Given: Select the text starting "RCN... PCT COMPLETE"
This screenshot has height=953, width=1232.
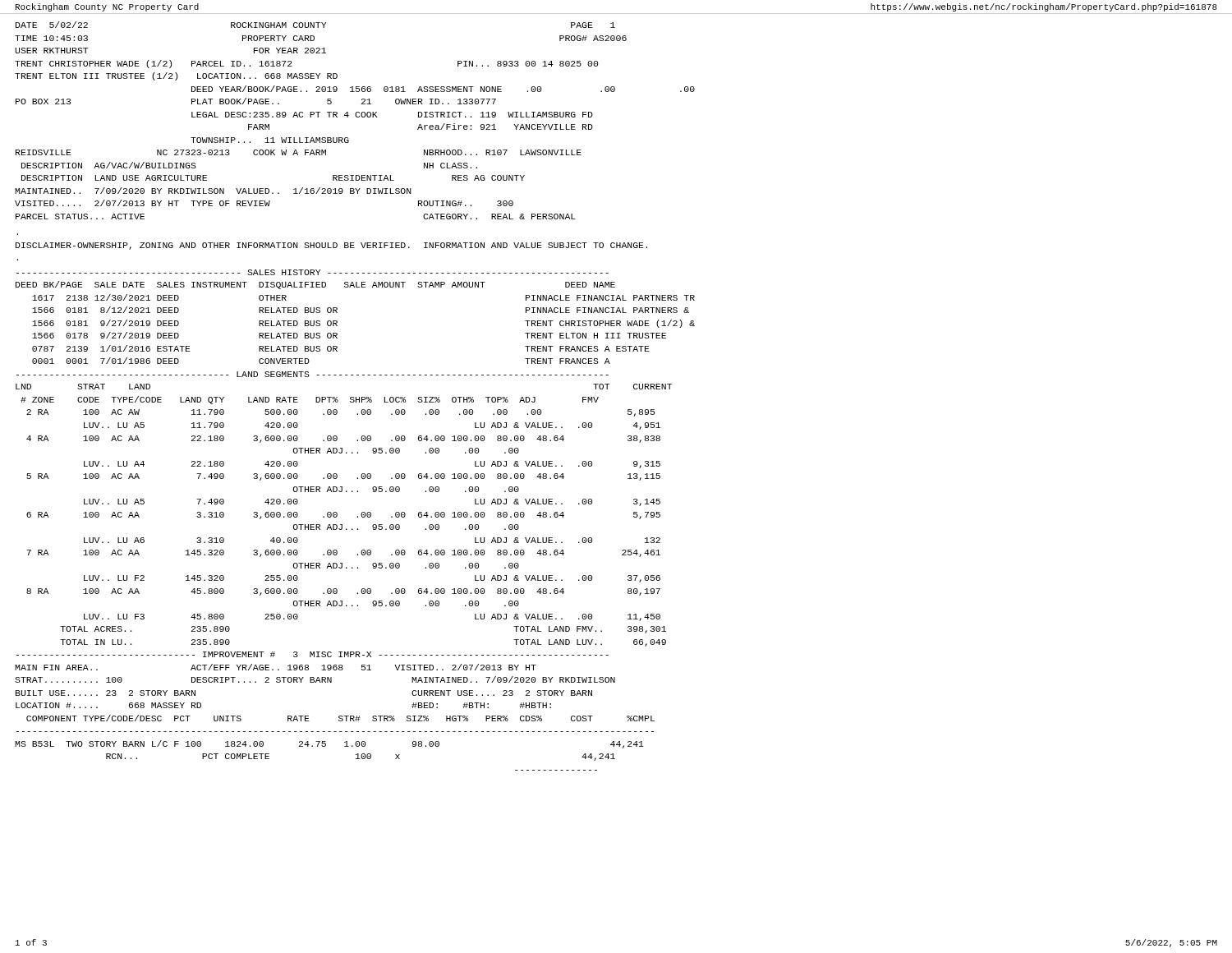Looking at the screenshot, I should point(616,763).
